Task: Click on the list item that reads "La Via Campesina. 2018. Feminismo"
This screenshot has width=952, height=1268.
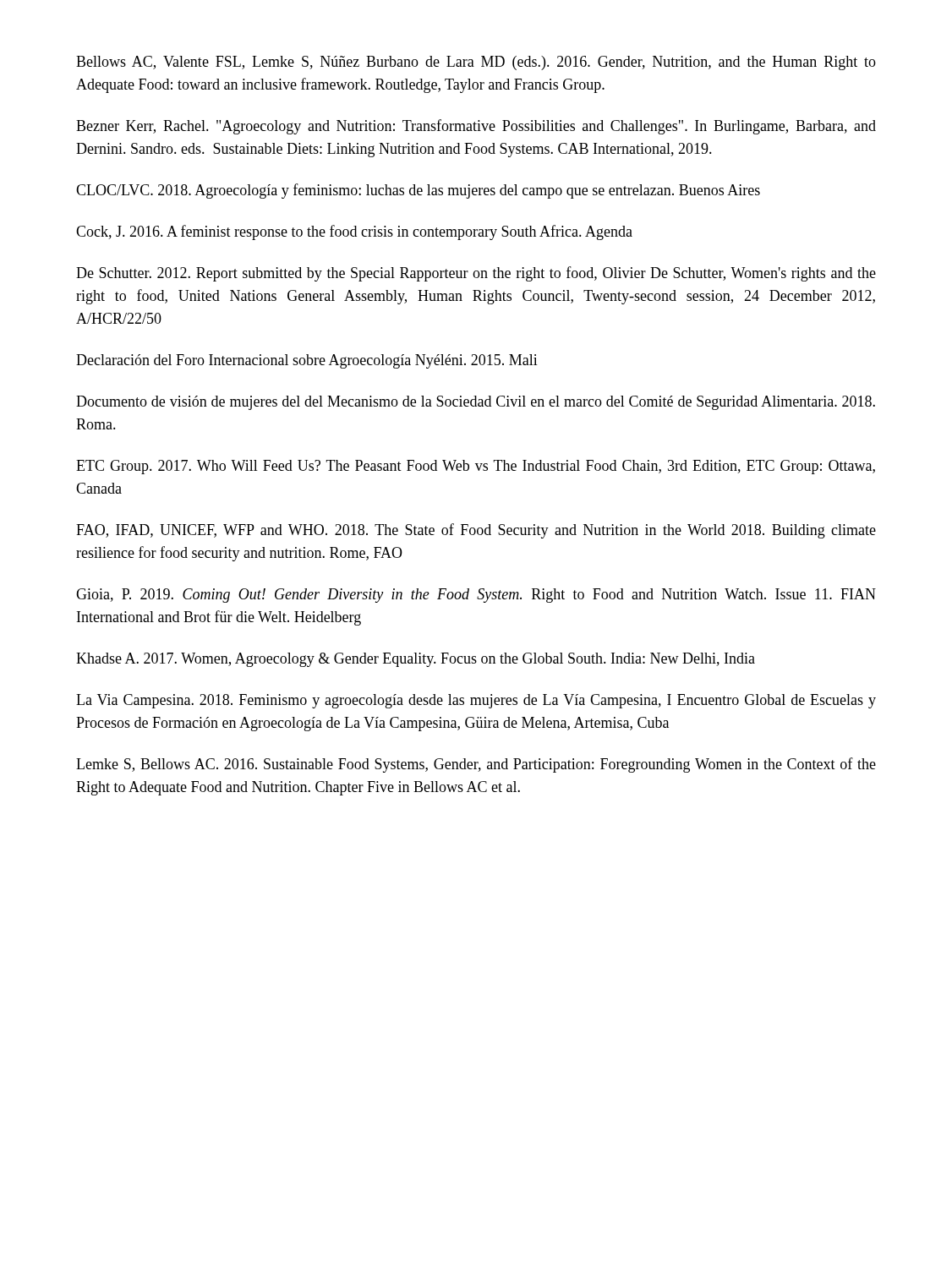Action: click(476, 711)
